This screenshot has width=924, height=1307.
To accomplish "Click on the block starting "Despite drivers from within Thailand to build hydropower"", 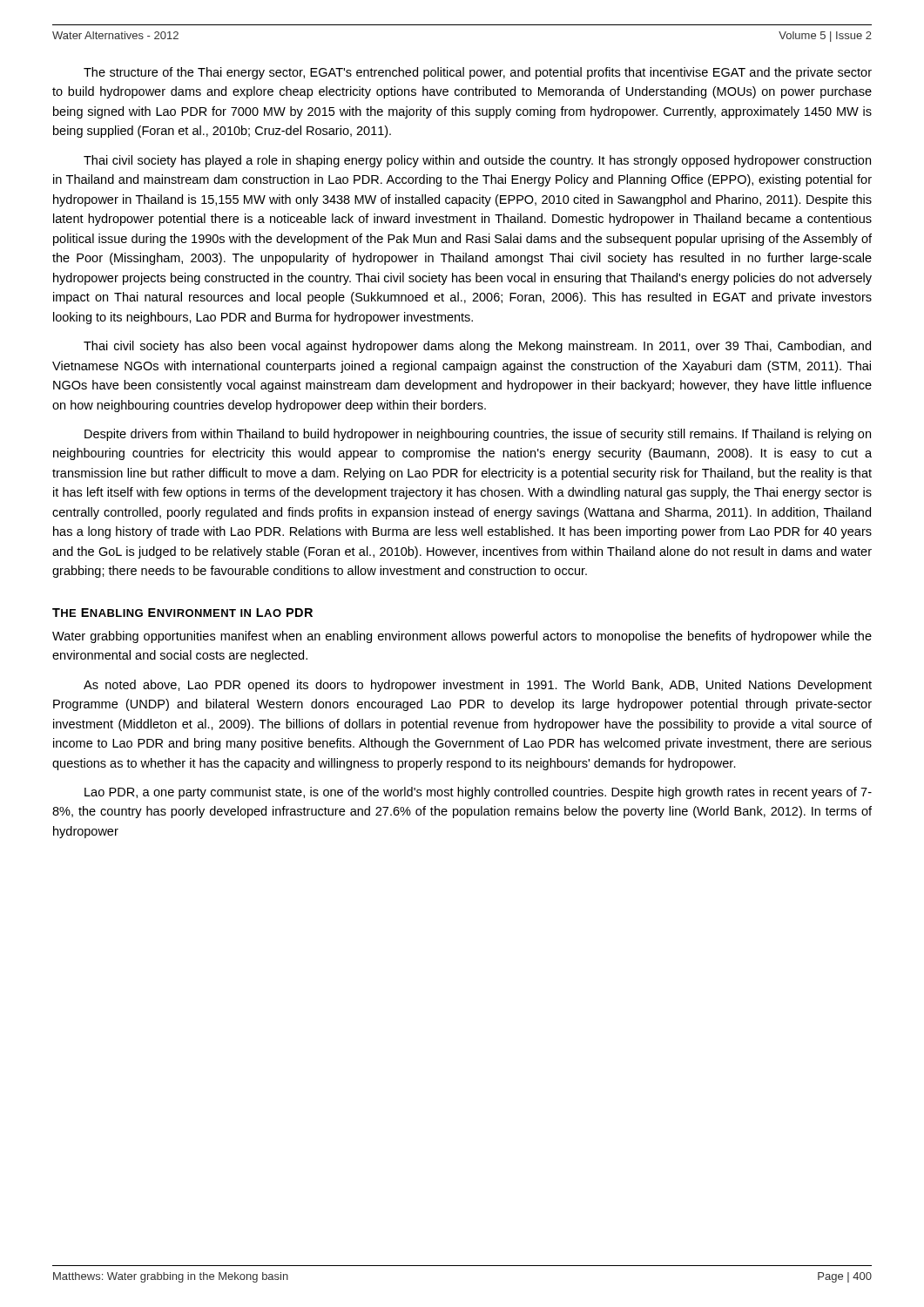I will point(462,503).
